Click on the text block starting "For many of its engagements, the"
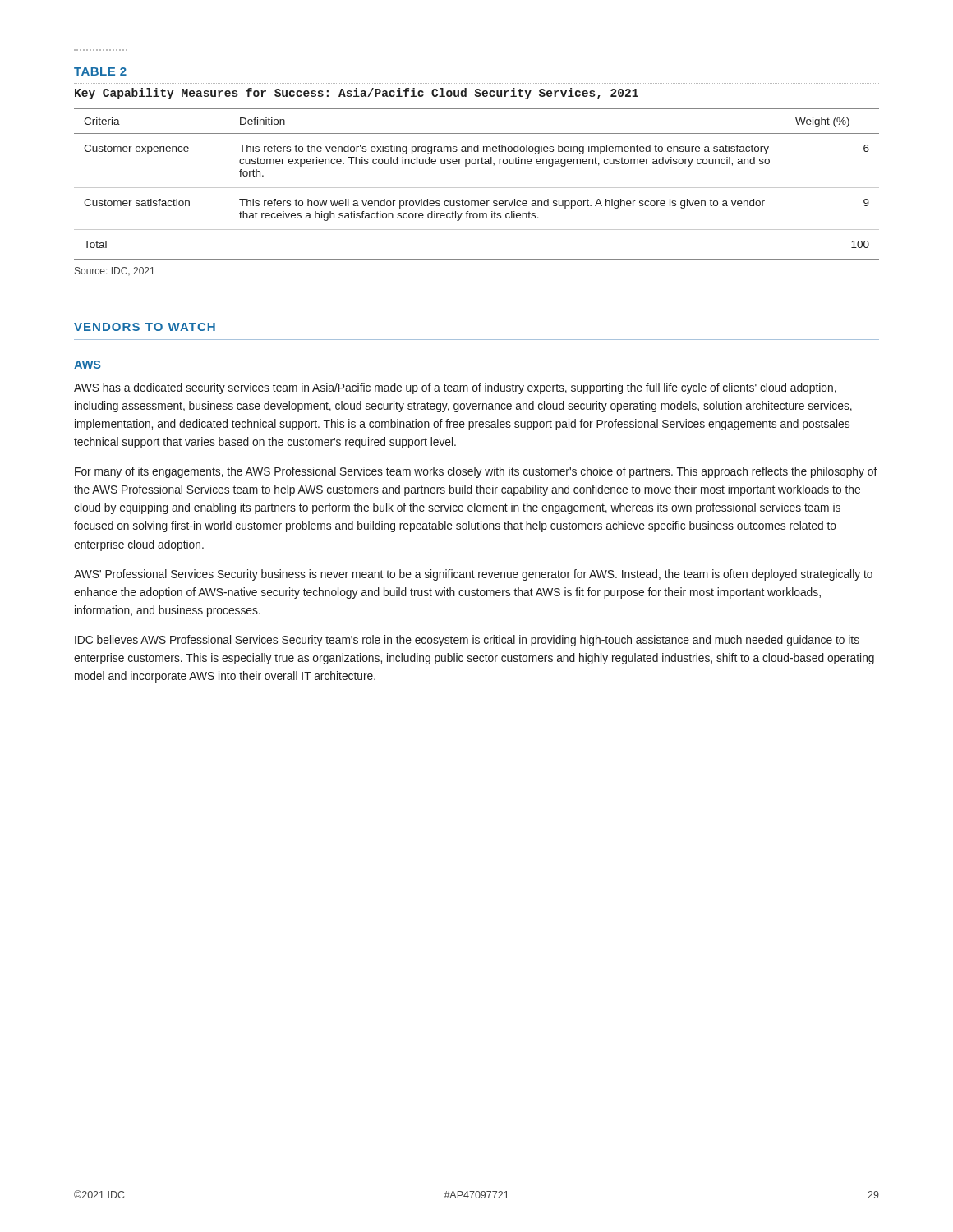Image resolution: width=953 pixels, height=1232 pixels. coord(475,508)
